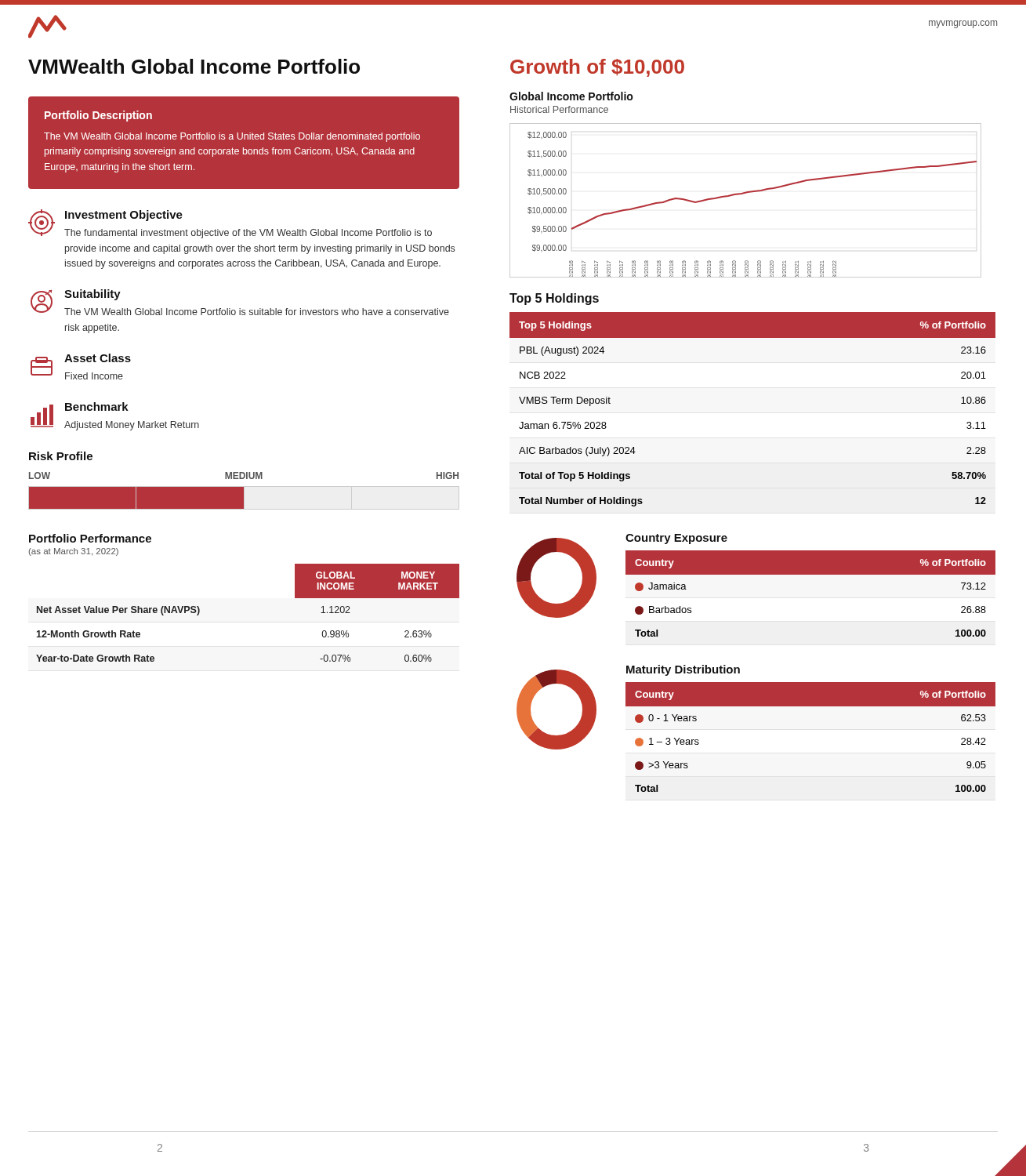Select the text containing "LOW MEDIUM HIGH"
1026x1176 pixels.
(244, 490)
